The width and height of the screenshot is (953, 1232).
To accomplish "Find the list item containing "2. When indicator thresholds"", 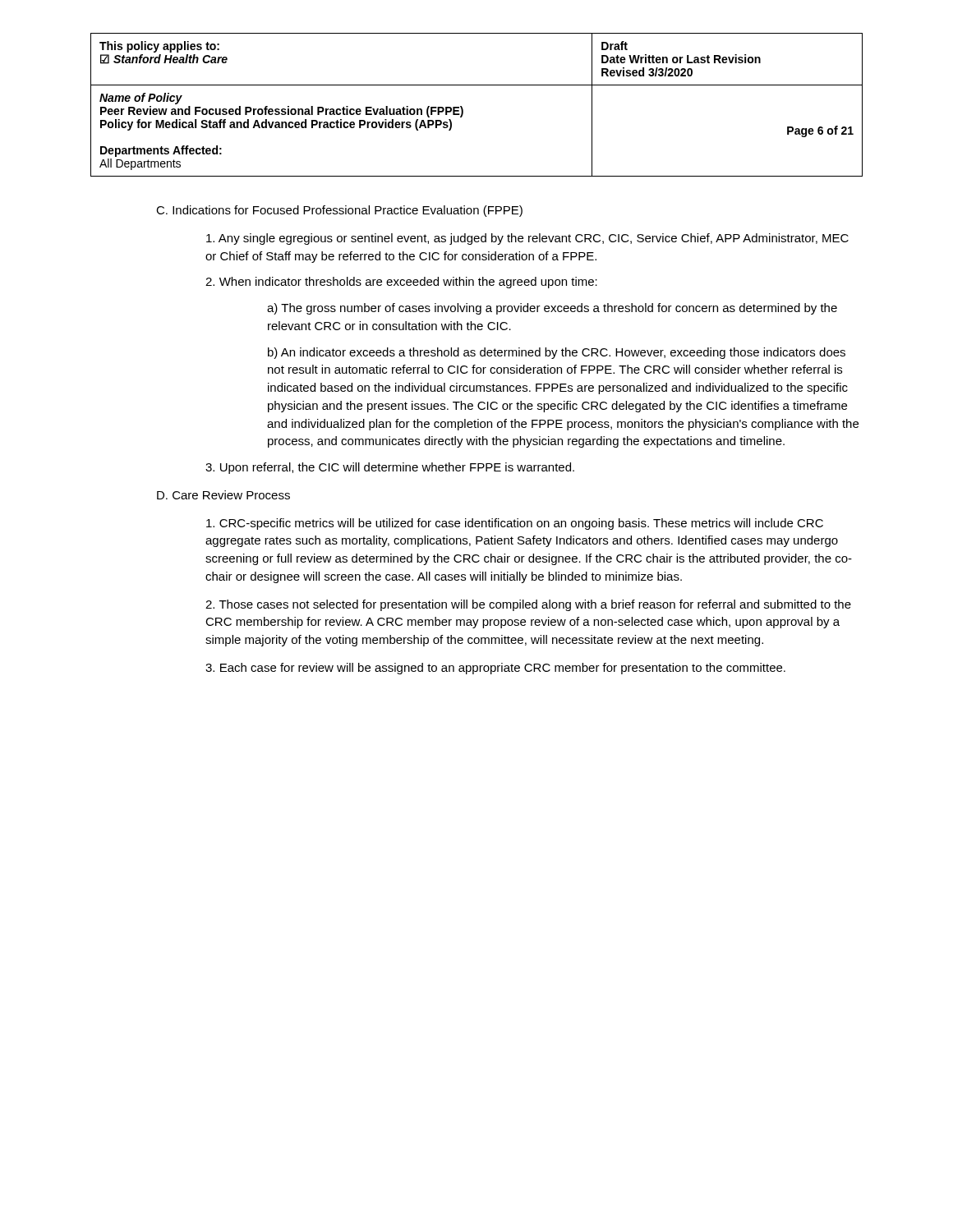I will [x=534, y=282].
